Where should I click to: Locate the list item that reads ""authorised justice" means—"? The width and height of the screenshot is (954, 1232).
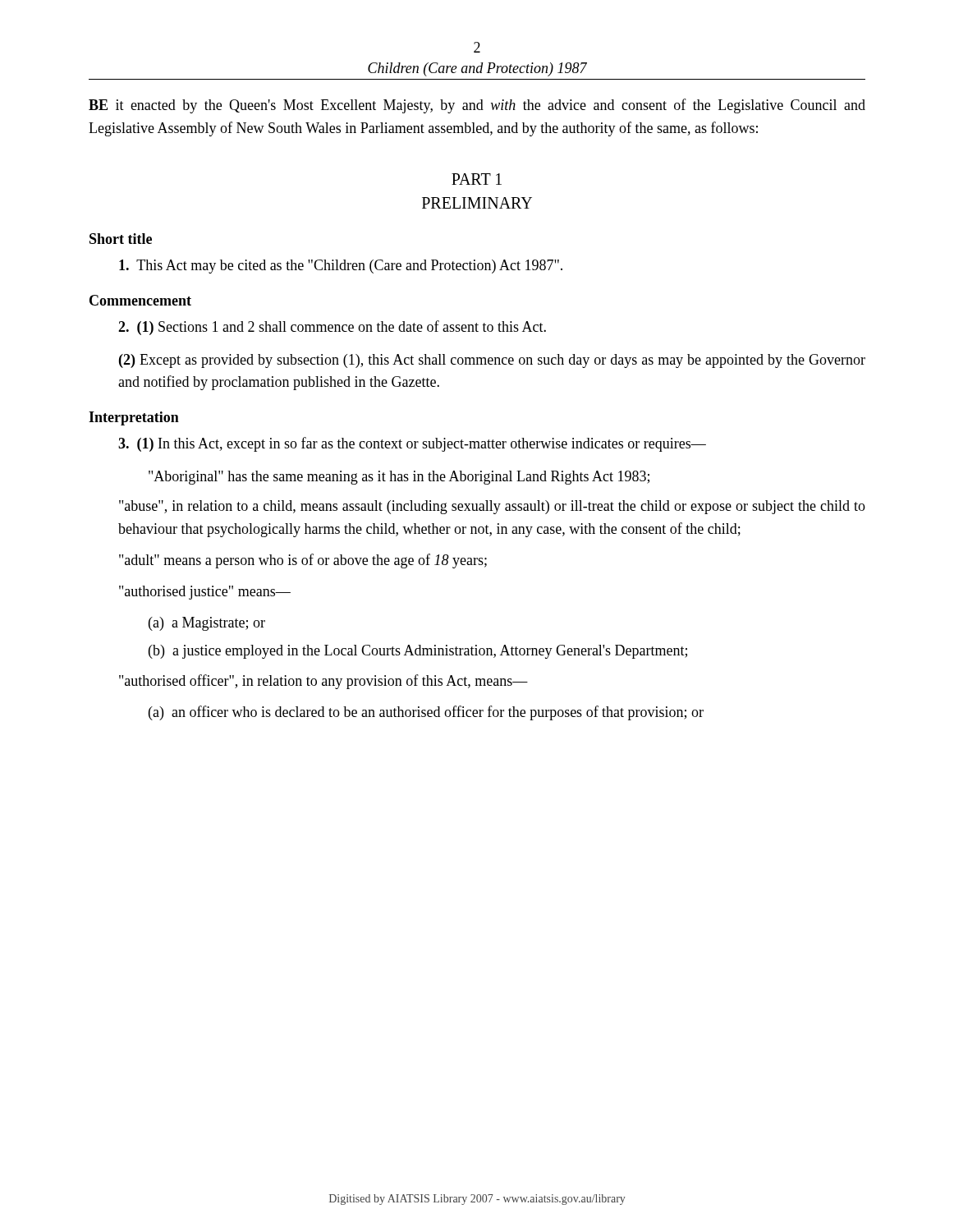(204, 591)
